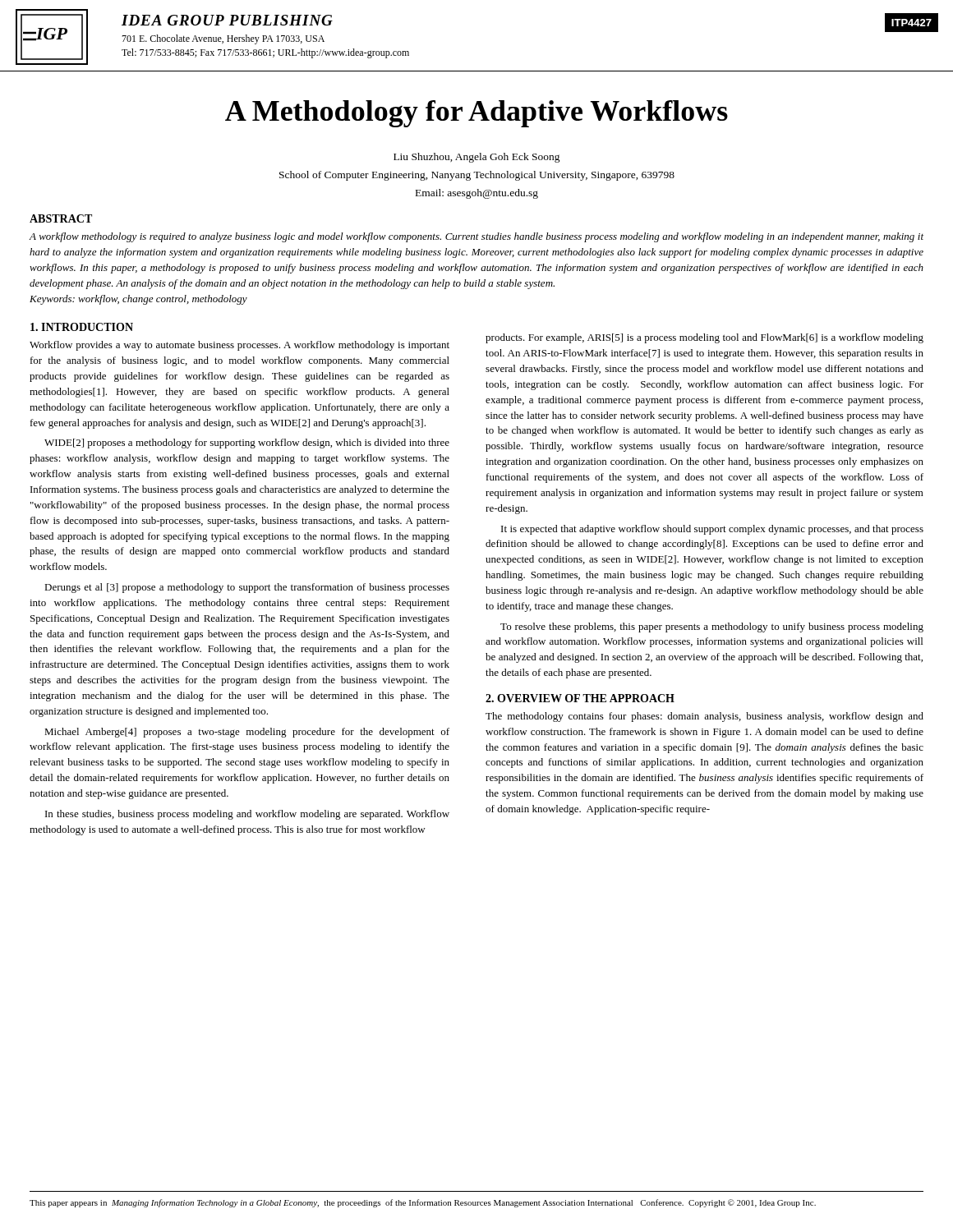Point to the text starting "In these studies,"
953x1232 pixels.
point(239,821)
